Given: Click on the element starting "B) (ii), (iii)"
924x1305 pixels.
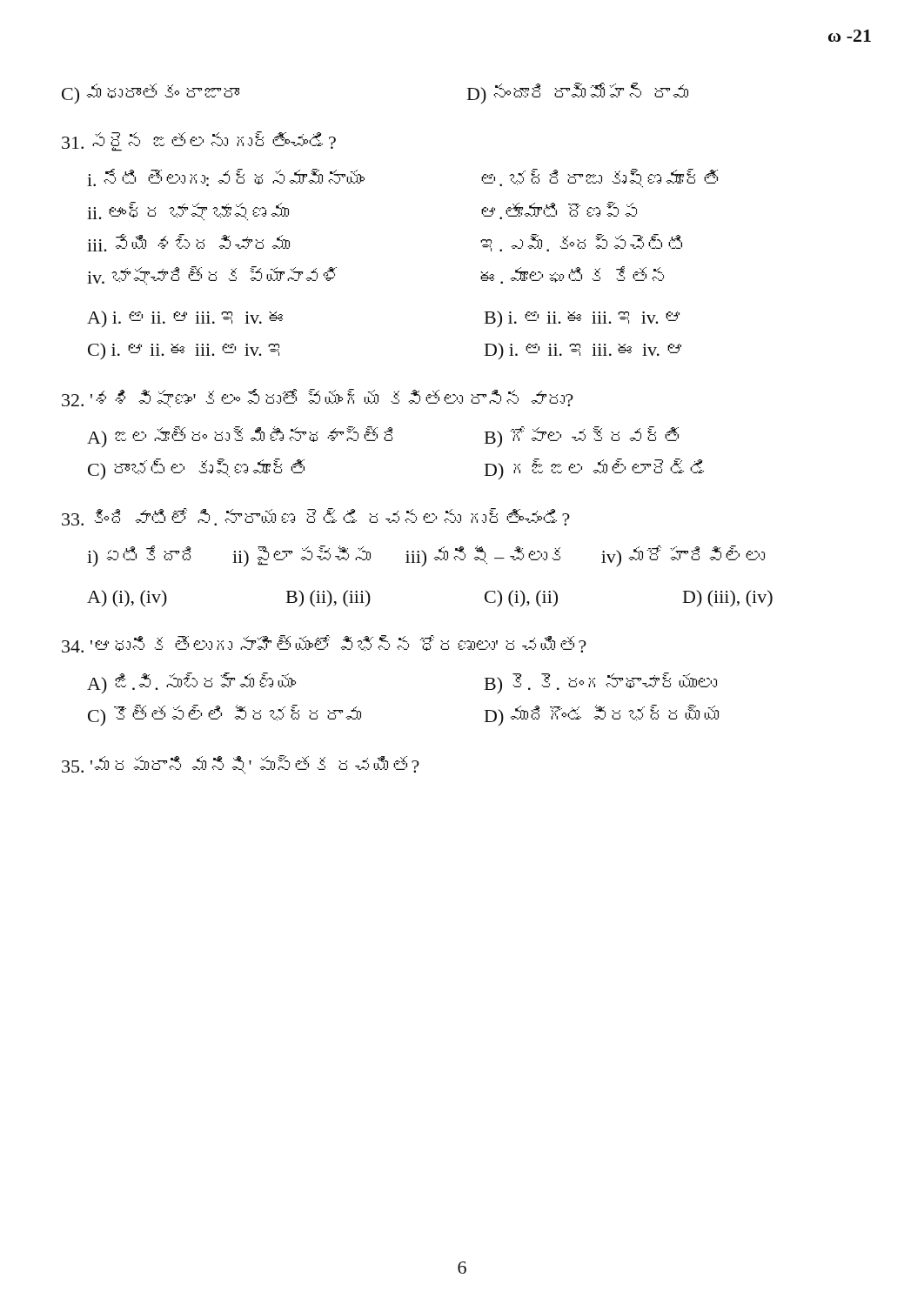Looking at the screenshot, I should pos(328,596).
